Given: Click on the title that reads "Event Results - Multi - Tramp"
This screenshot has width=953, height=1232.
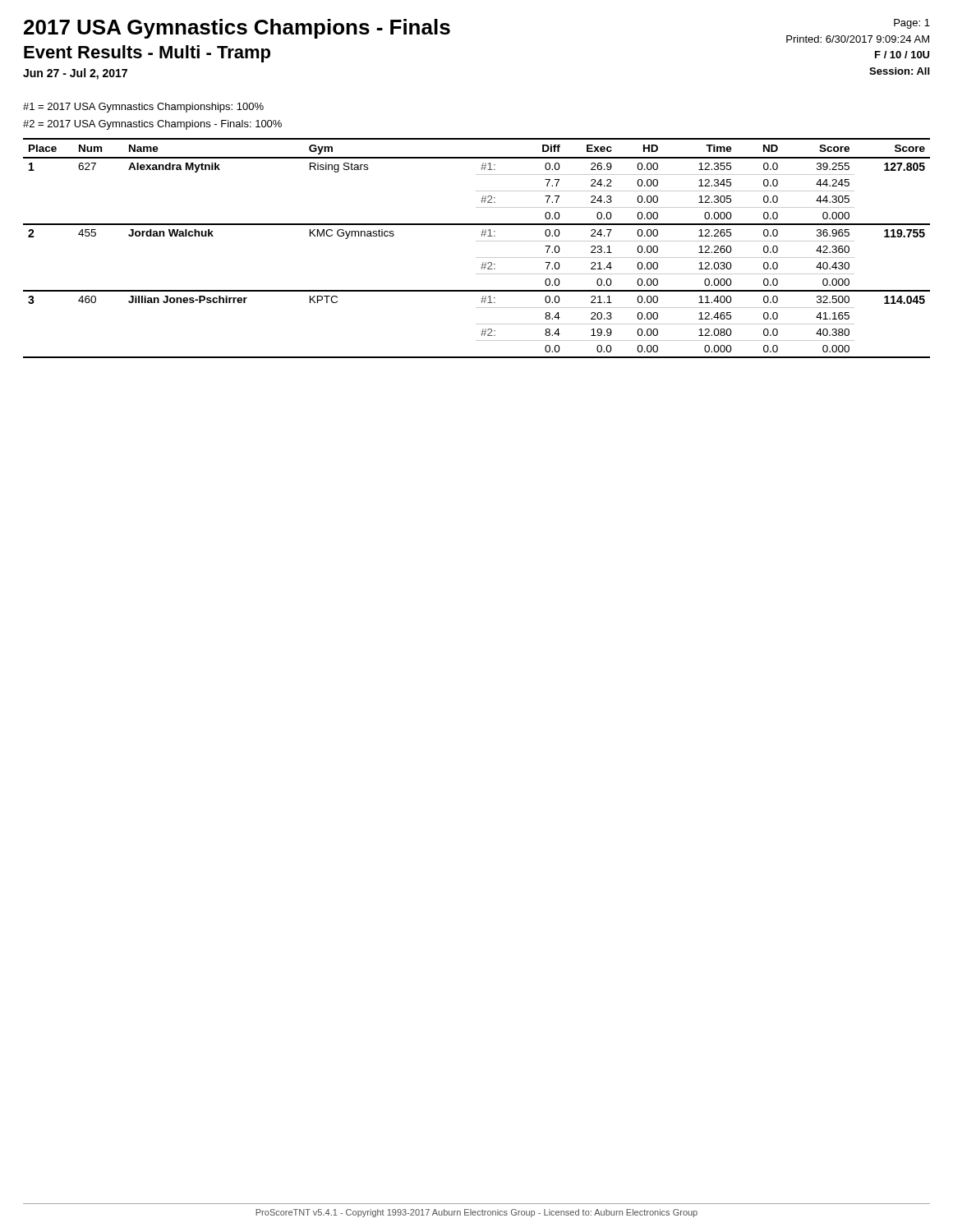Looking at the screenshot, I should pos(147,52).
